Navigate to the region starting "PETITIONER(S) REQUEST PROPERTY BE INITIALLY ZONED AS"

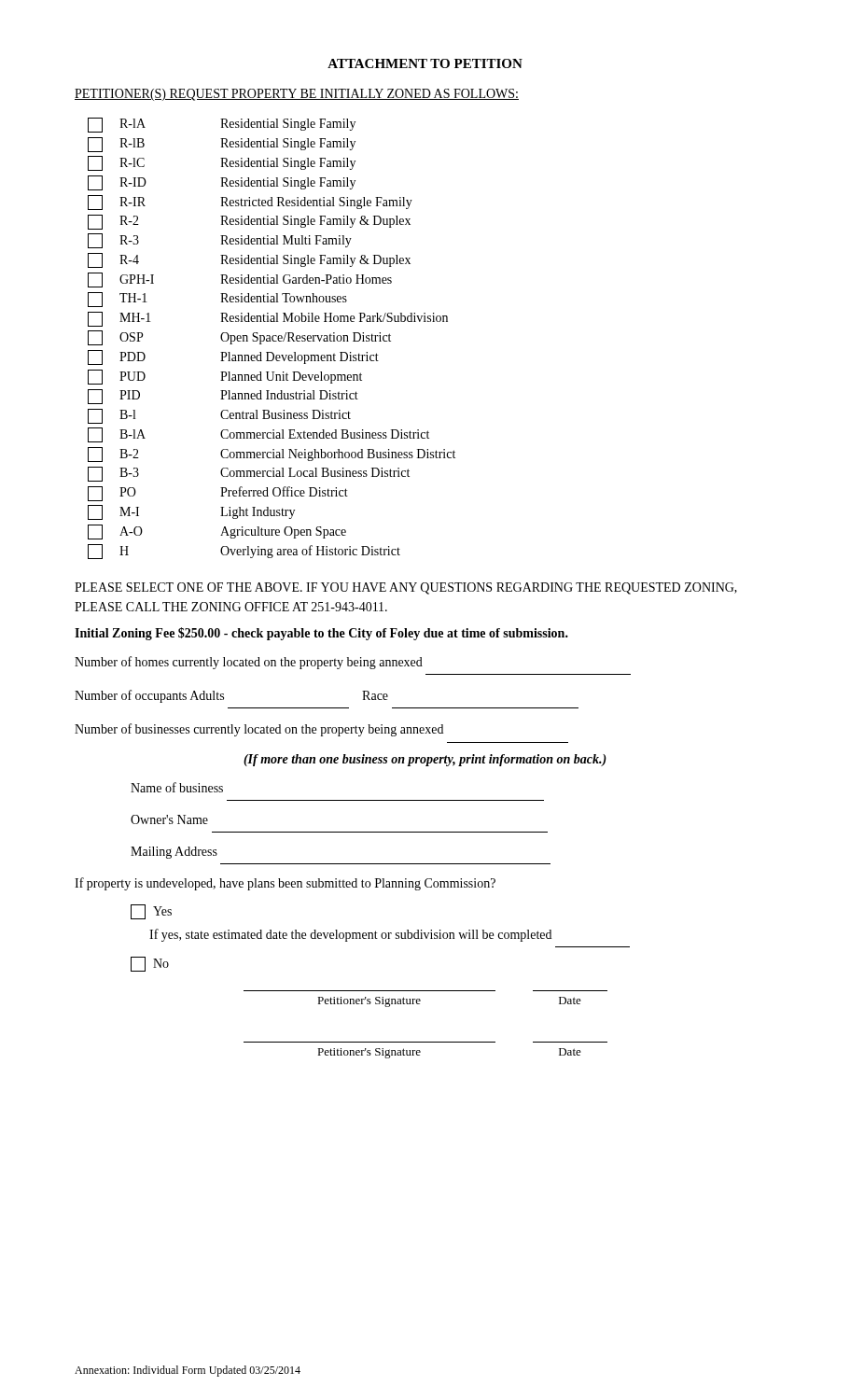[297, 94]
